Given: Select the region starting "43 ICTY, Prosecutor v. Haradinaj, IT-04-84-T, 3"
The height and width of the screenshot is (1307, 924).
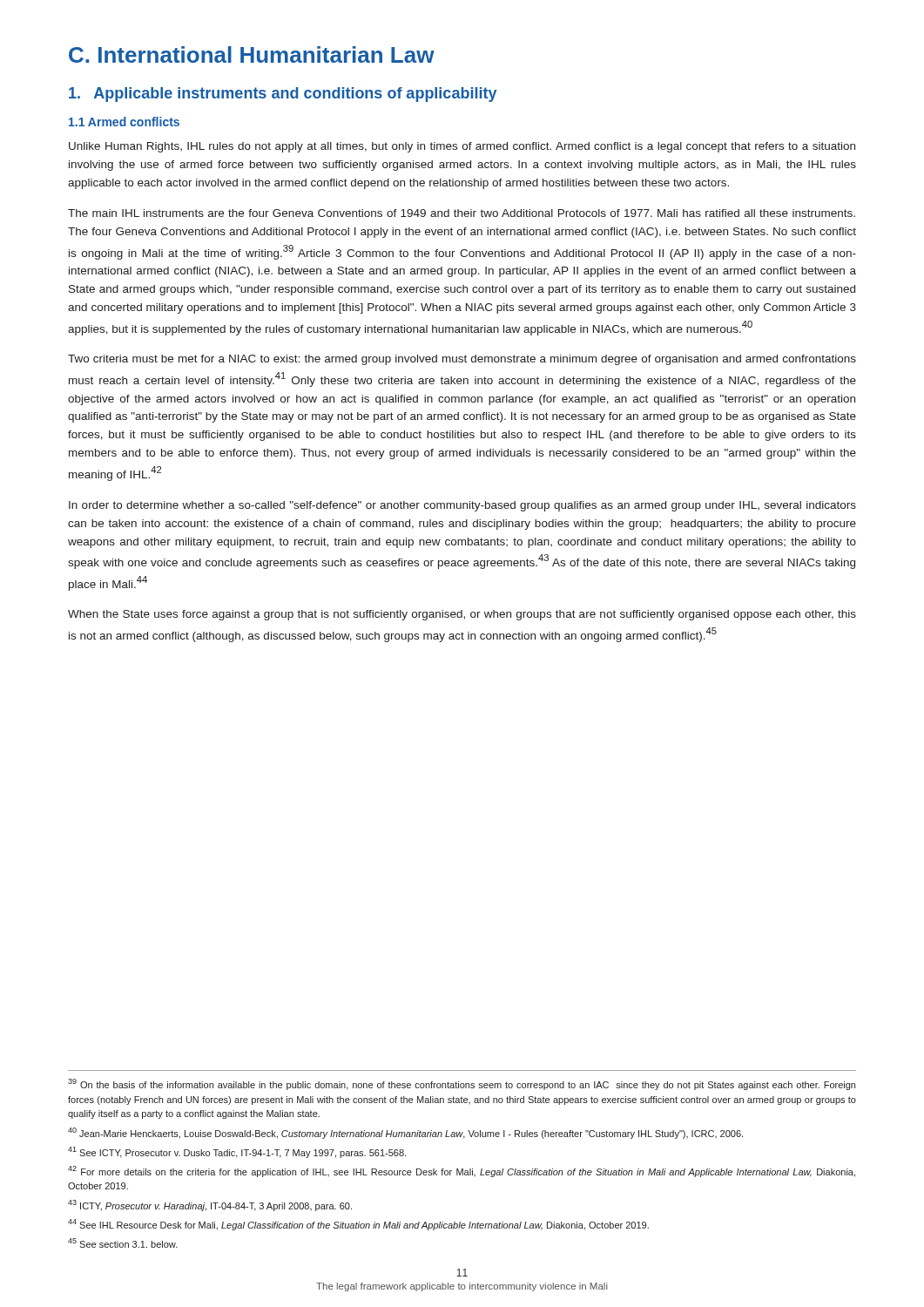Looking at the screenshot, I should (x=210, y=1205).
